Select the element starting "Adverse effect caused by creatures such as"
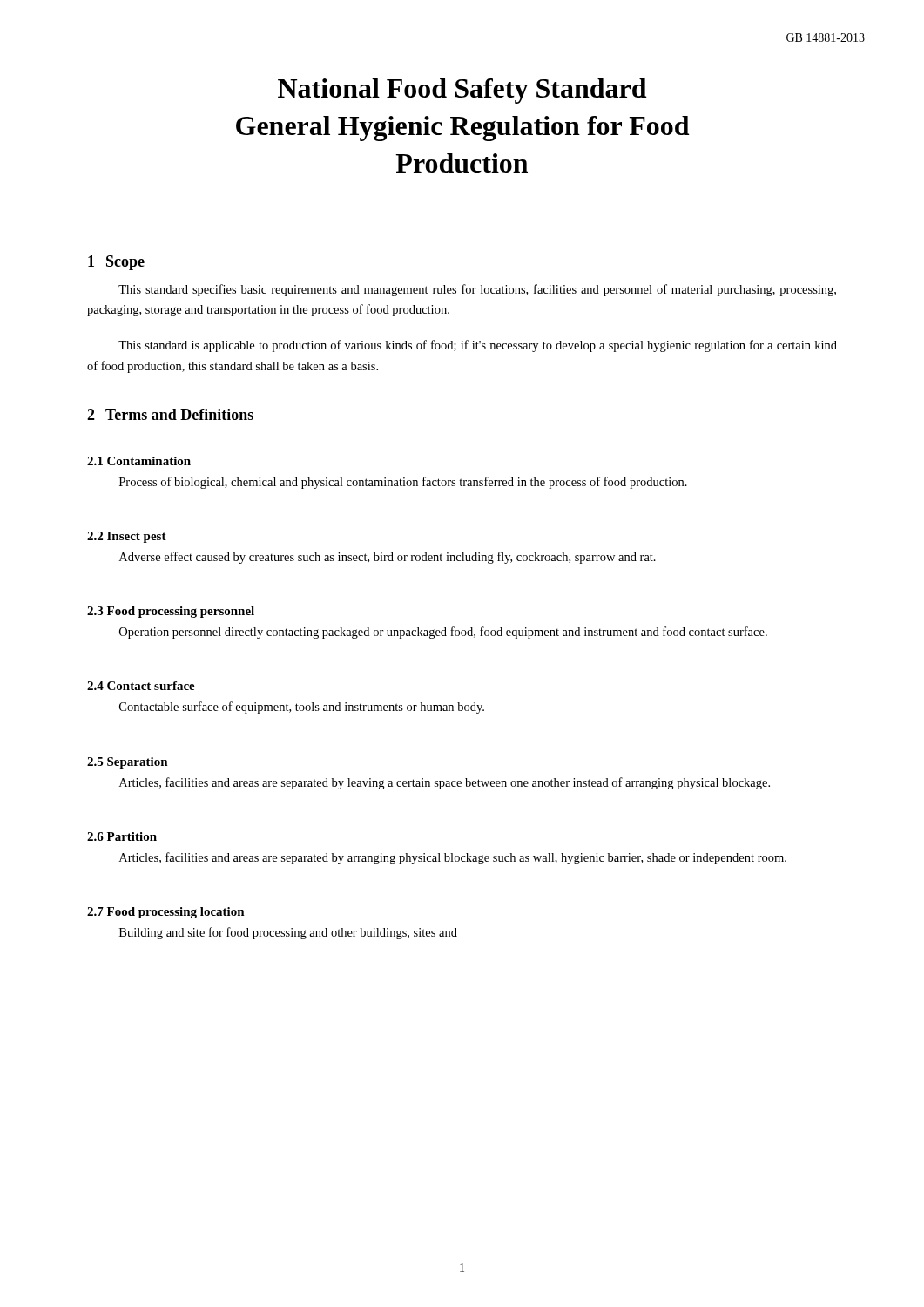Viewport: 924px width, 1307px height. 387,557
